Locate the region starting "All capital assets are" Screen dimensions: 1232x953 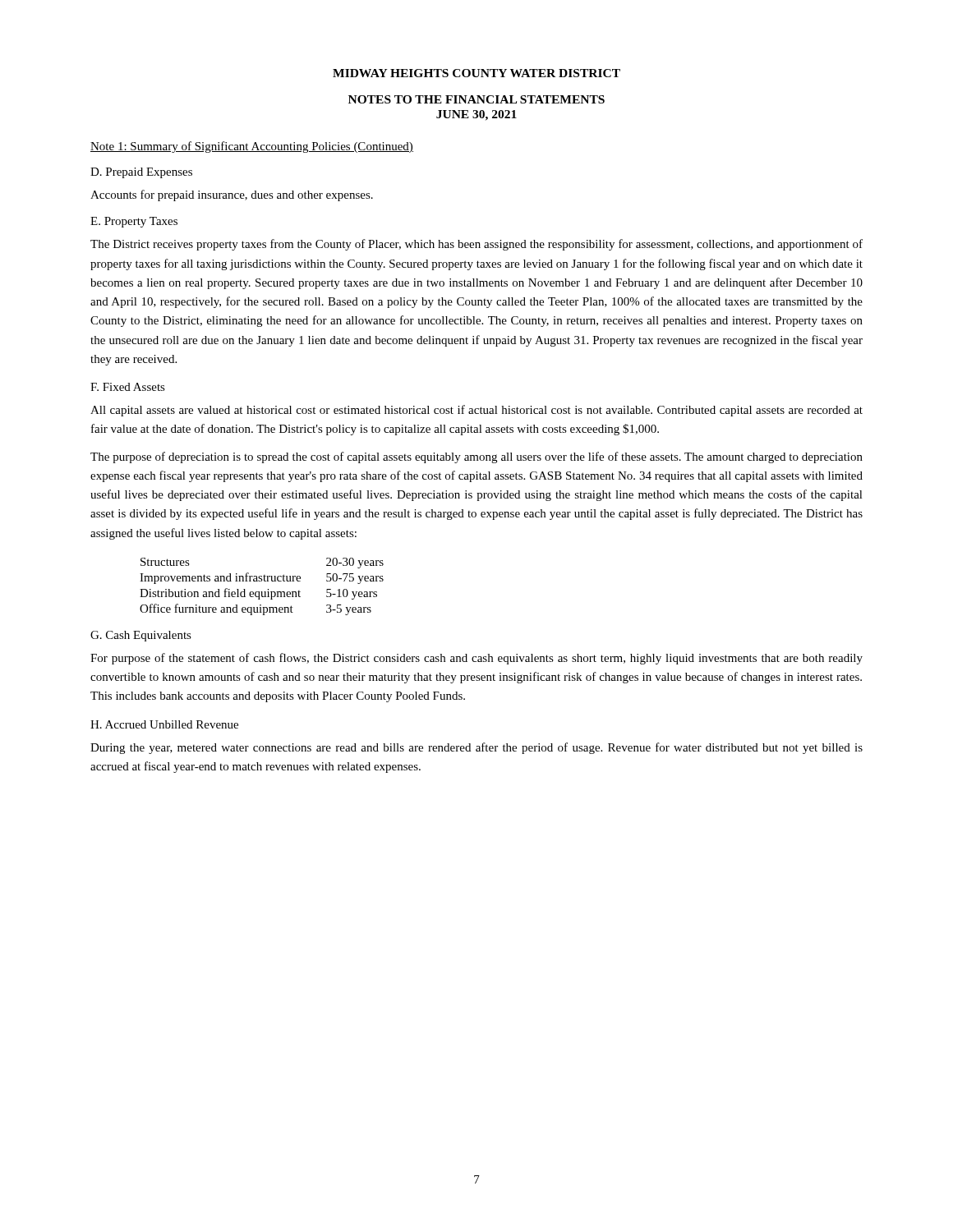(476, 419)
